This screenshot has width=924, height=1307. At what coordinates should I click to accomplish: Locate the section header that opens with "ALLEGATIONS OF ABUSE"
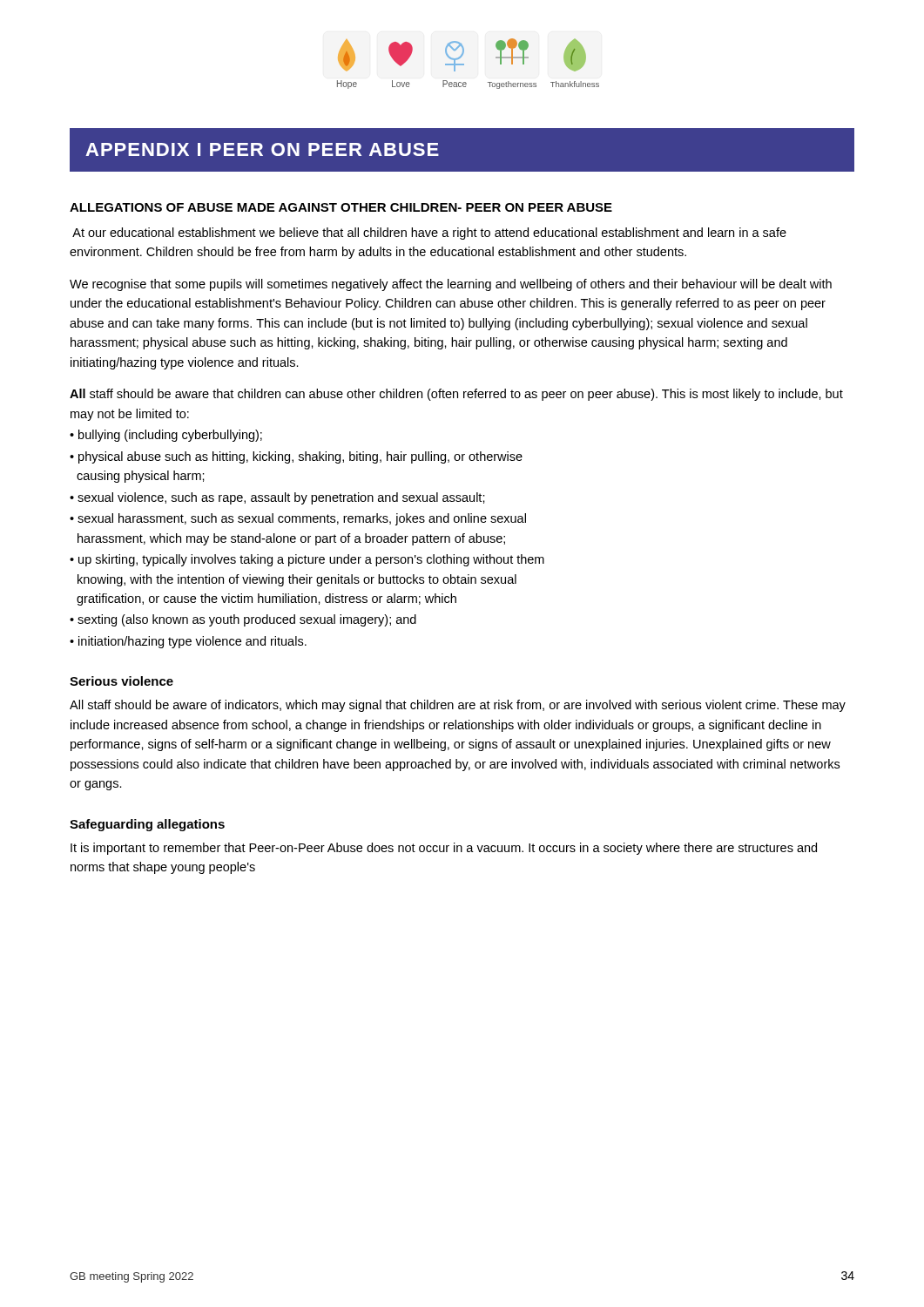341,207
